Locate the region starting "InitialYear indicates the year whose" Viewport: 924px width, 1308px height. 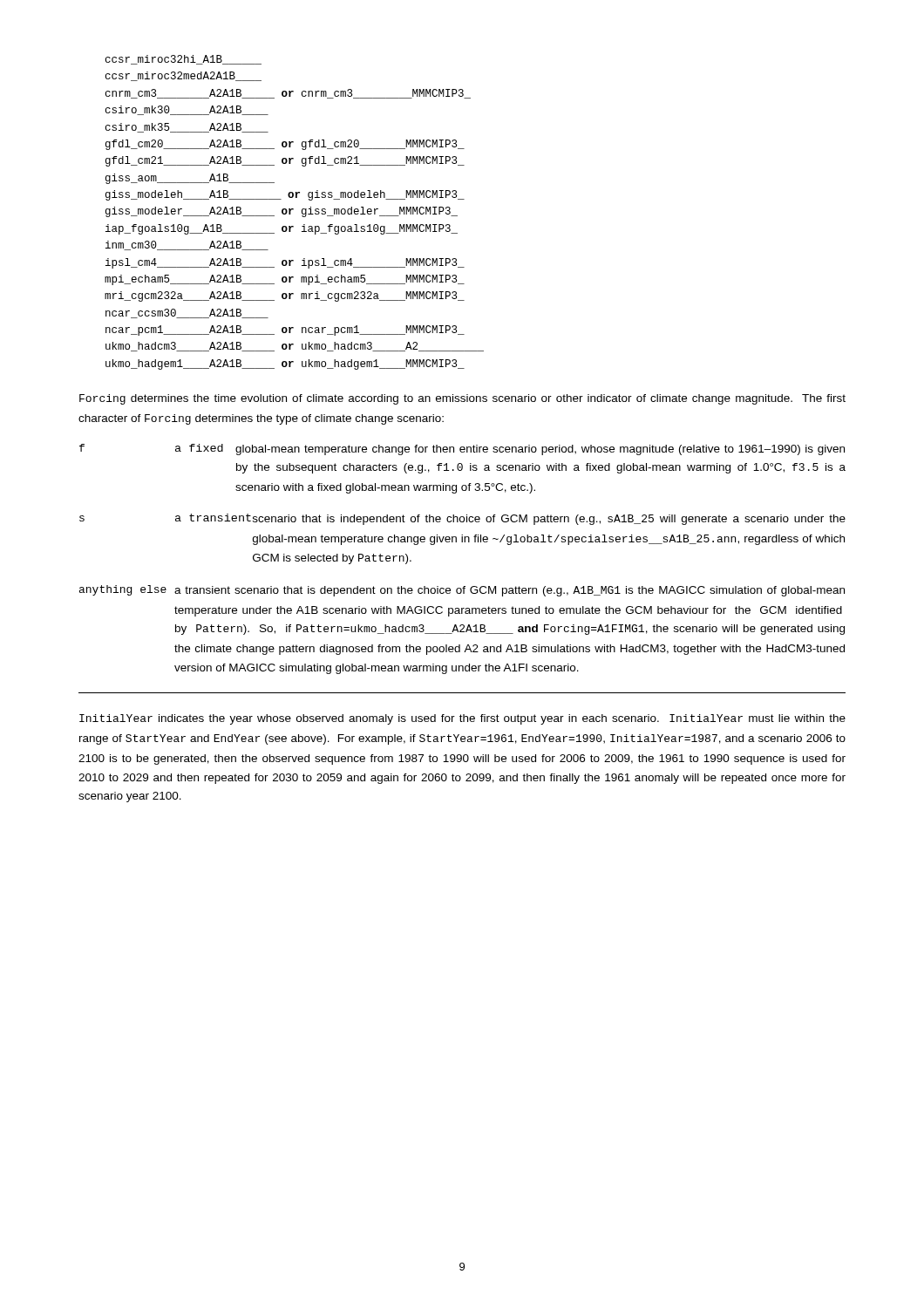pyautogui.click(x=462, y=757)
